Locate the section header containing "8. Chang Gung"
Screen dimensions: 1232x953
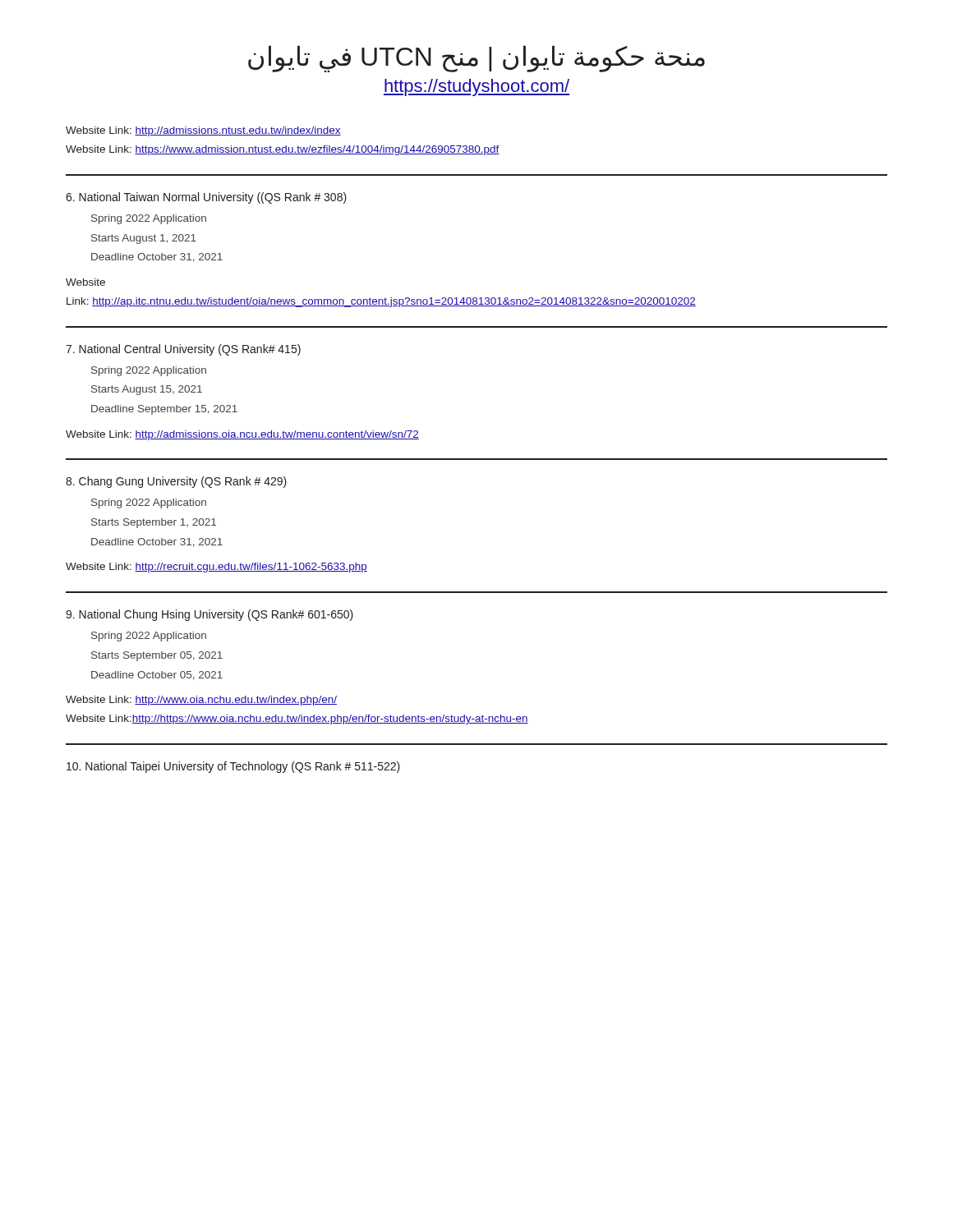coord(176,482)
